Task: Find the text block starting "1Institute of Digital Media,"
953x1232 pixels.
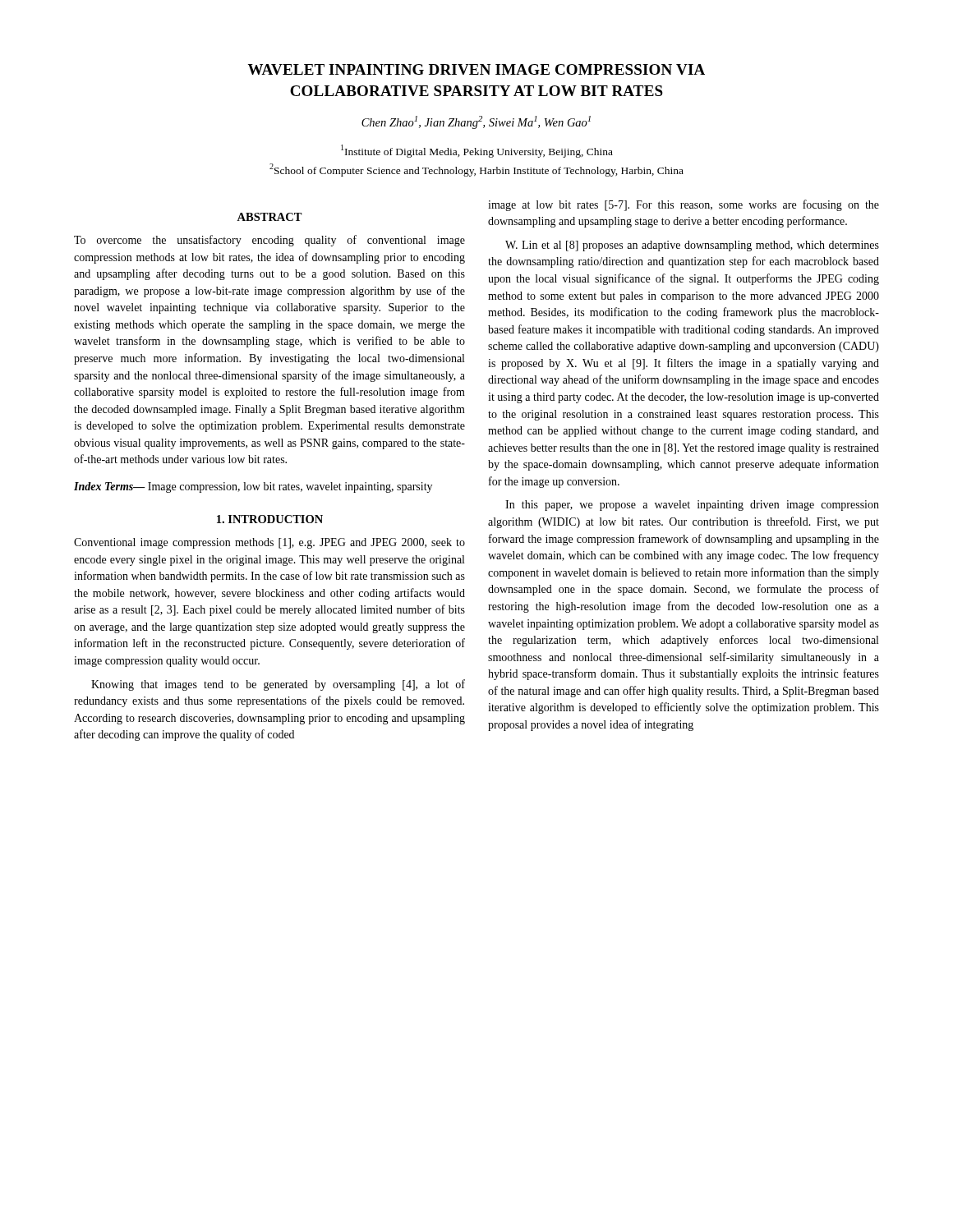Action: (x=476, y=160)
